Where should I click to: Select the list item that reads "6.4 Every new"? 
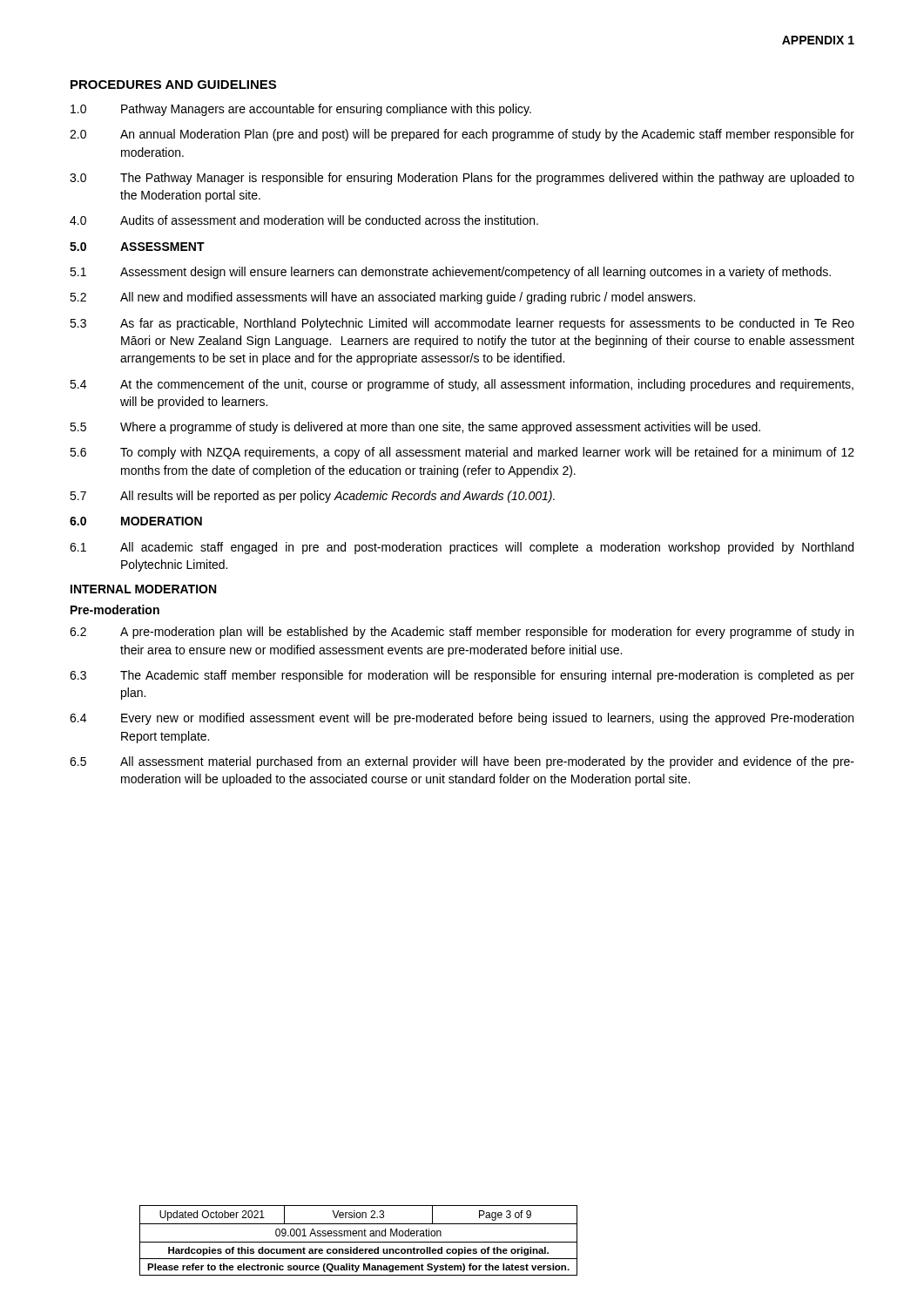[462, 727]
